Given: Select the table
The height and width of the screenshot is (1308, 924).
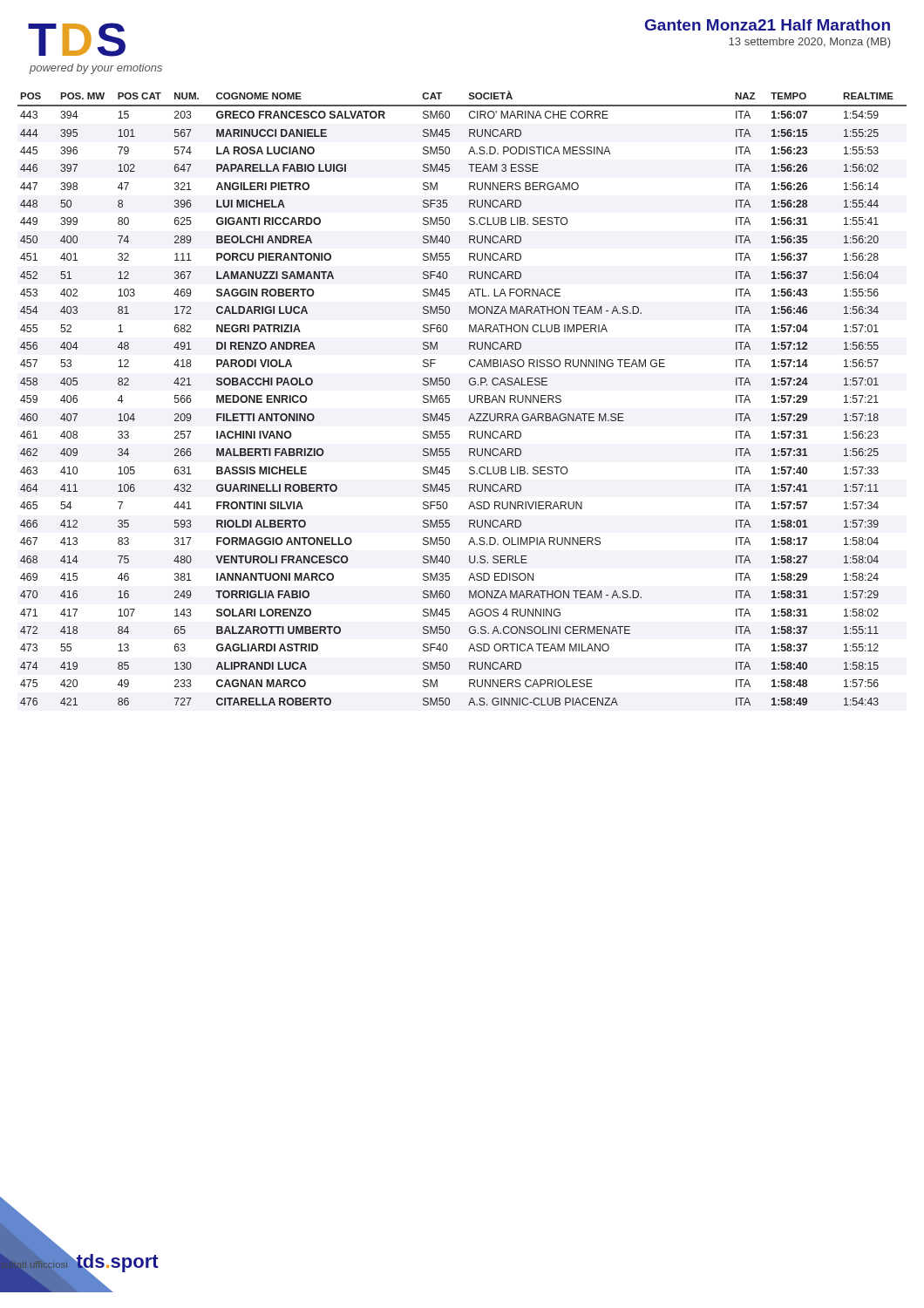Looking at the screenshot, I should 462,399.
